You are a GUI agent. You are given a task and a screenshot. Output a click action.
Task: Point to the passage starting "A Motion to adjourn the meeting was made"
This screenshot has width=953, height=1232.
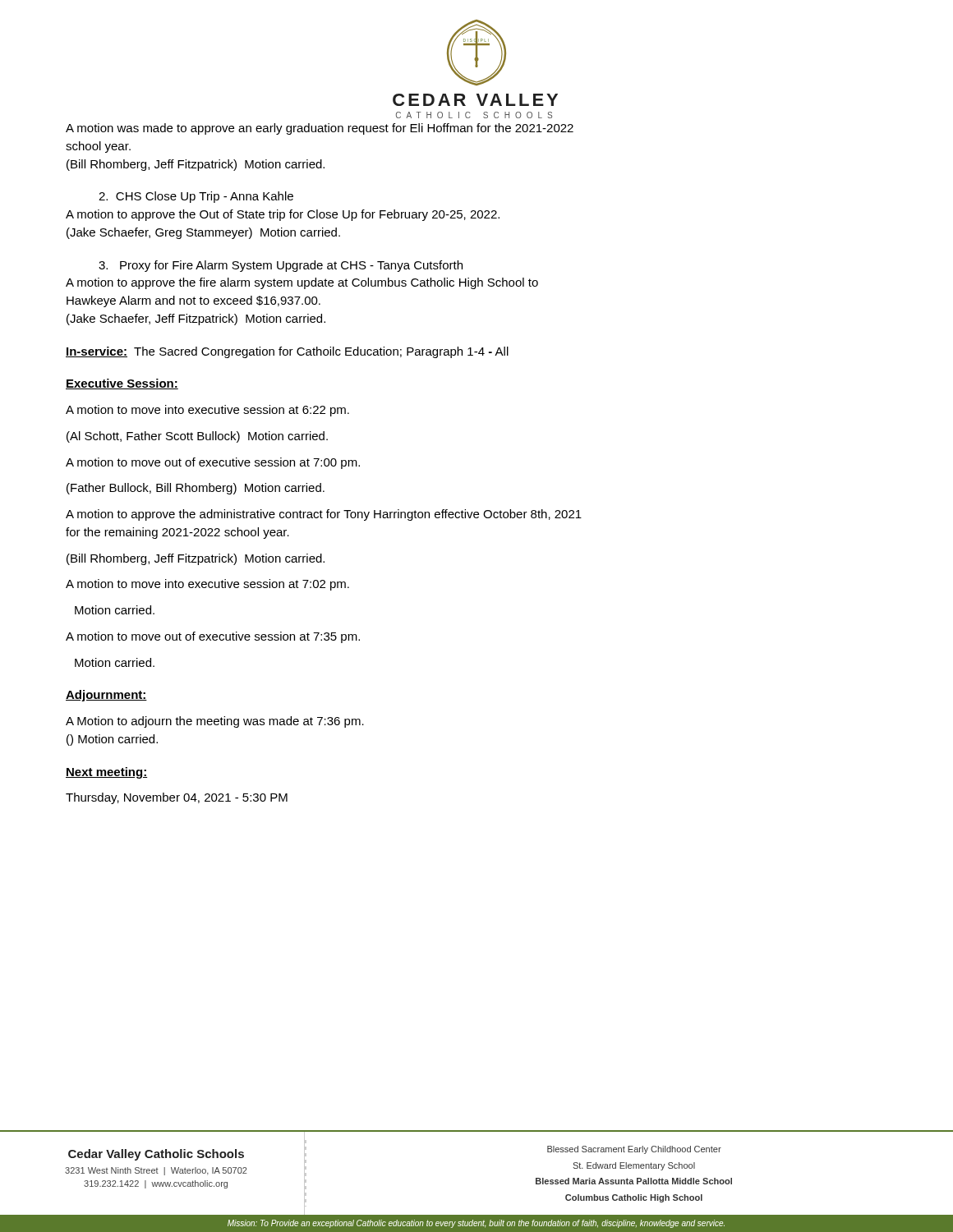tap(215, 730)
